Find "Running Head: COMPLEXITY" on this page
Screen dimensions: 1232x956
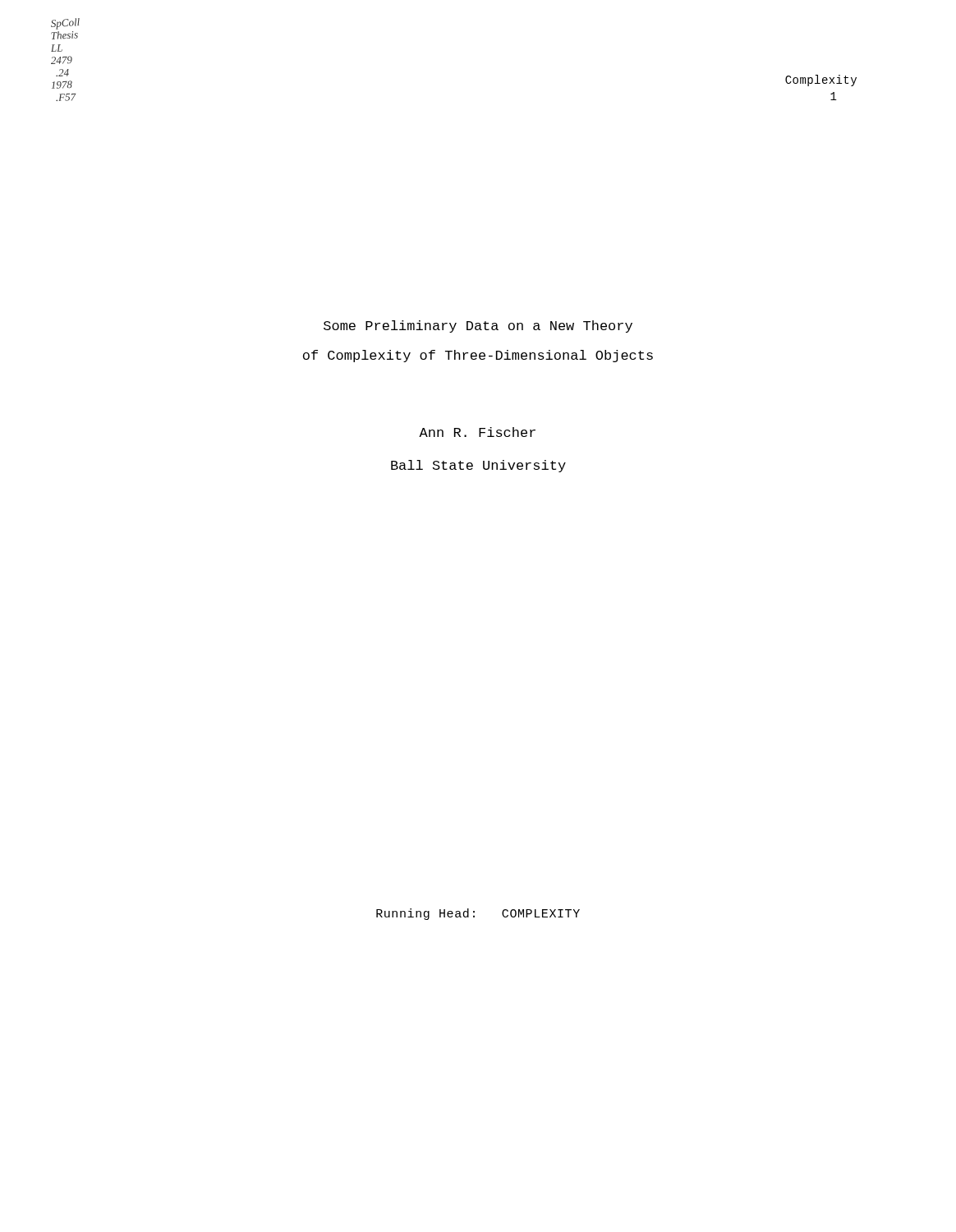478,915
